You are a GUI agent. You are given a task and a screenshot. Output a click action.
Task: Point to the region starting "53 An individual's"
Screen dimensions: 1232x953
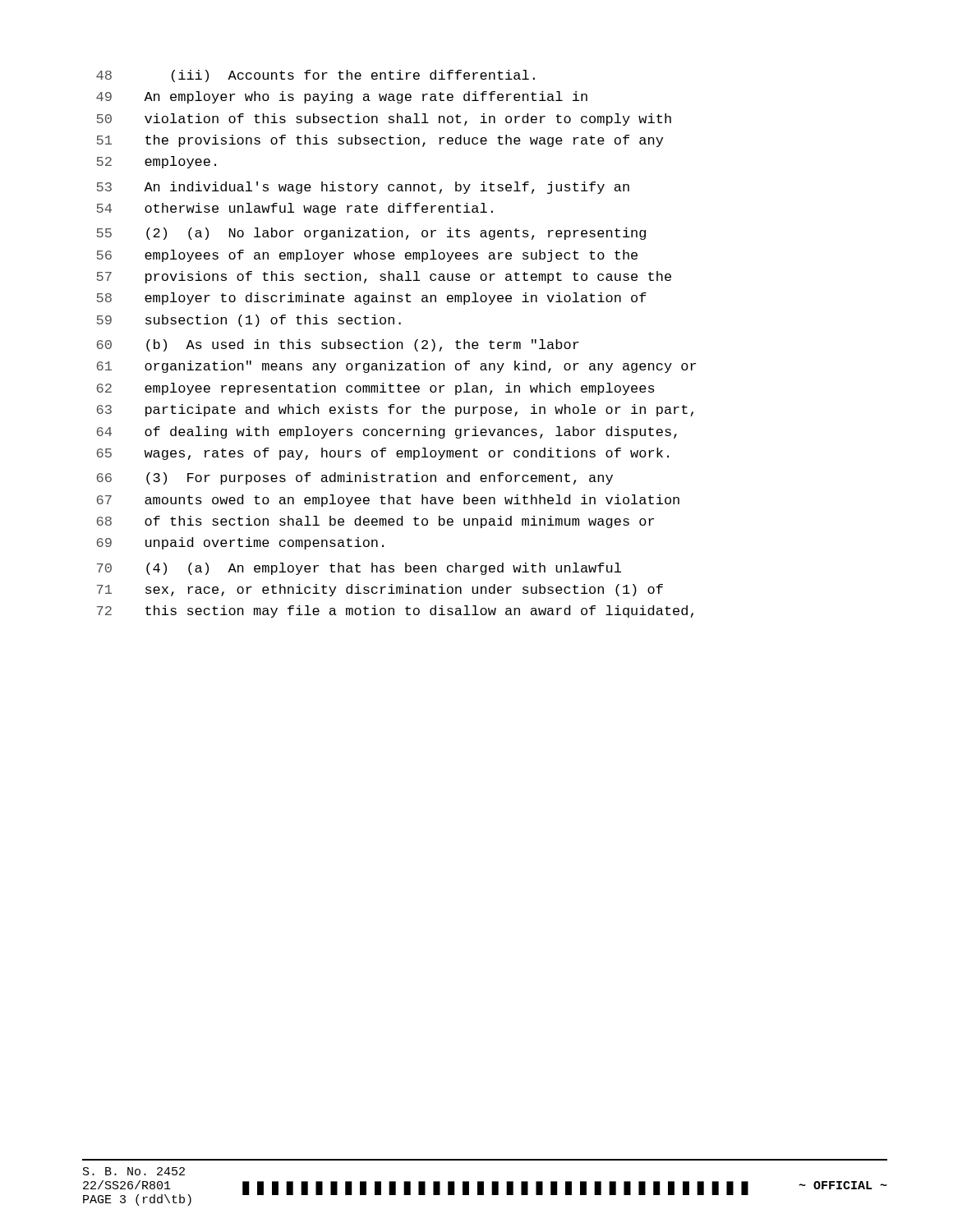tap(485, 199)
